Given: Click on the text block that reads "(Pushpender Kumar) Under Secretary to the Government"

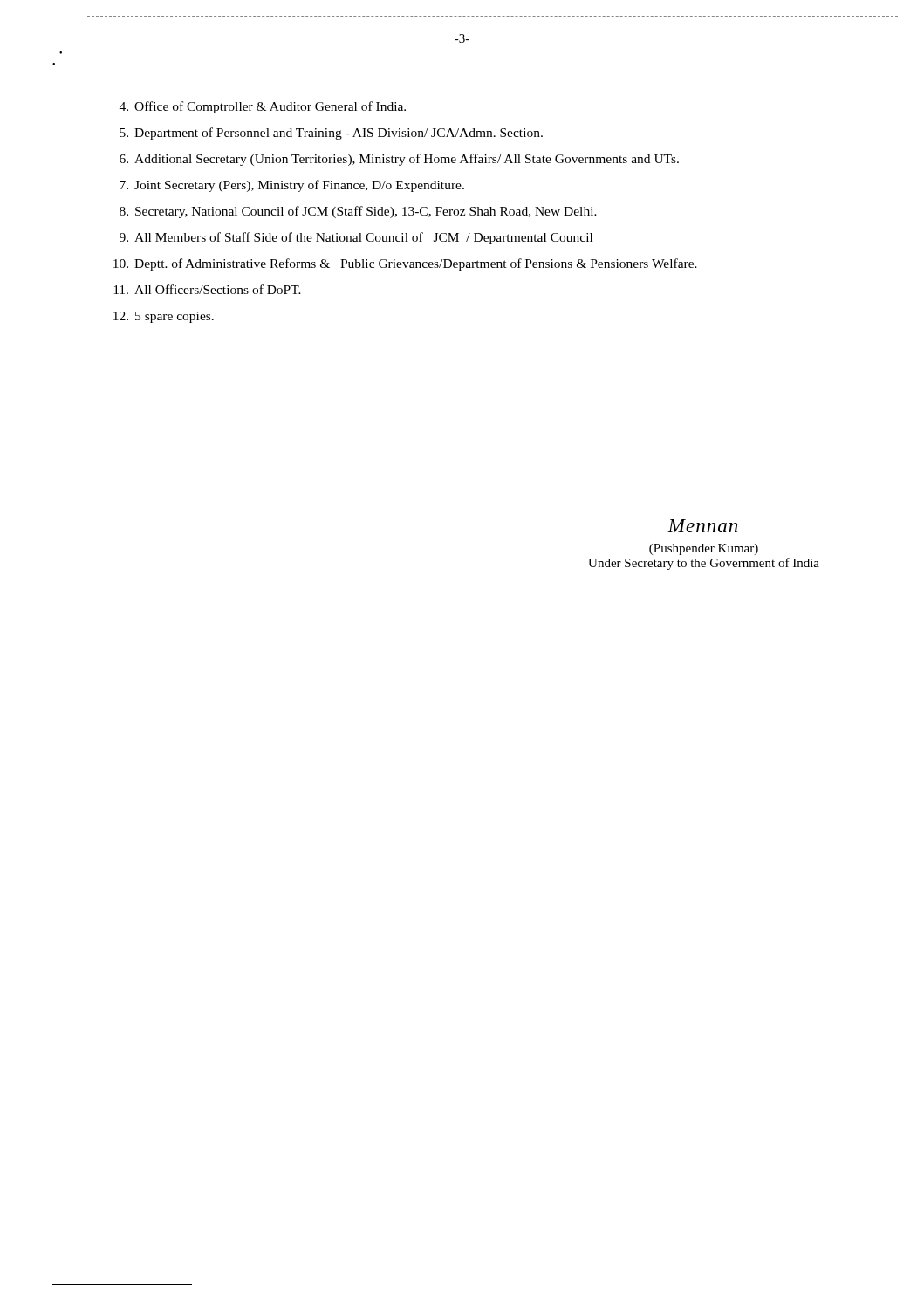Looking at the screenshot, I should click(x=704, y=555).
